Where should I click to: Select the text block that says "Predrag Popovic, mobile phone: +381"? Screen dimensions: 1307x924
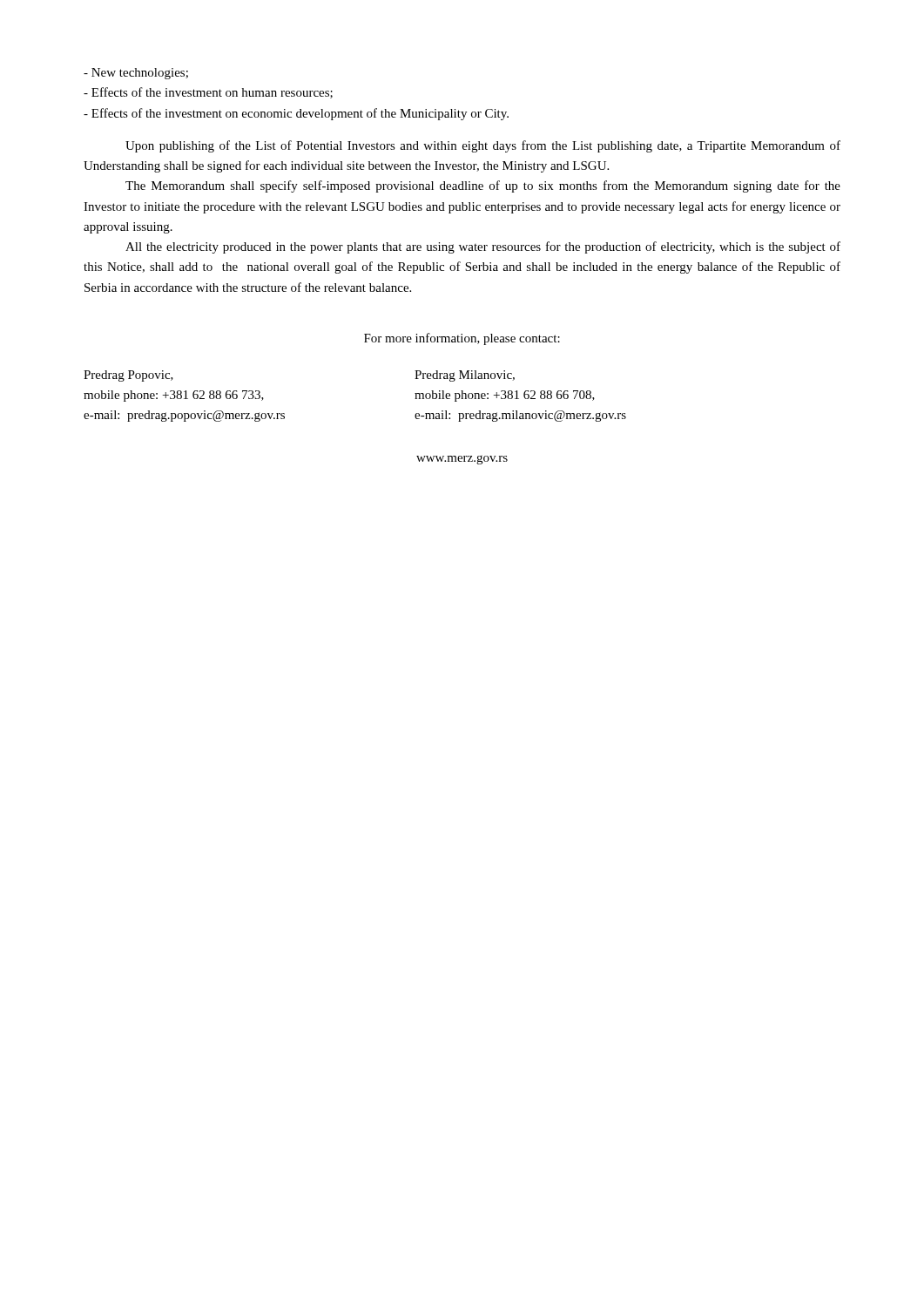click(184, 395)
